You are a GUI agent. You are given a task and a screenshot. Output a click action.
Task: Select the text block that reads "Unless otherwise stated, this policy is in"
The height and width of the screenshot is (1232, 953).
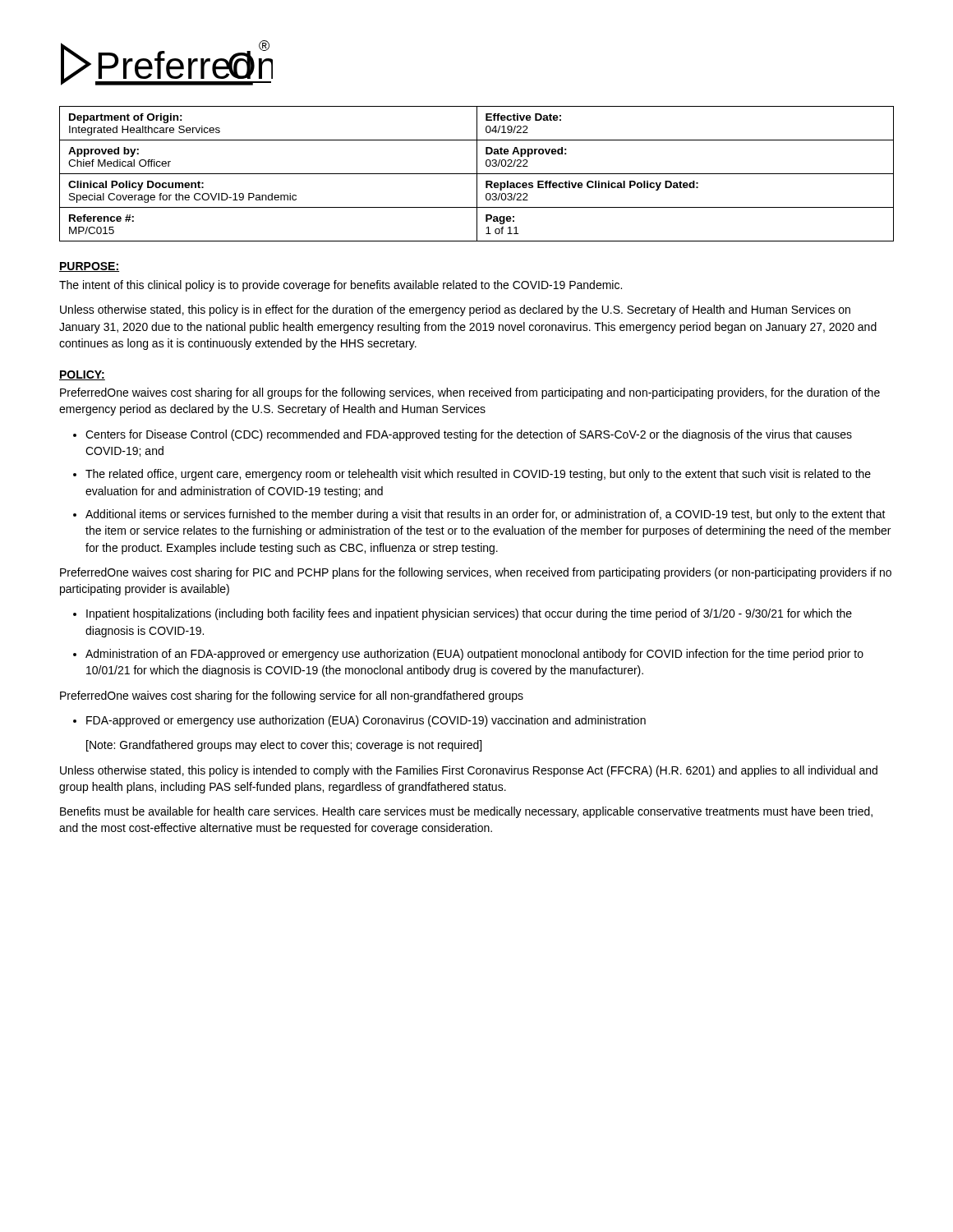pos(468,327)
